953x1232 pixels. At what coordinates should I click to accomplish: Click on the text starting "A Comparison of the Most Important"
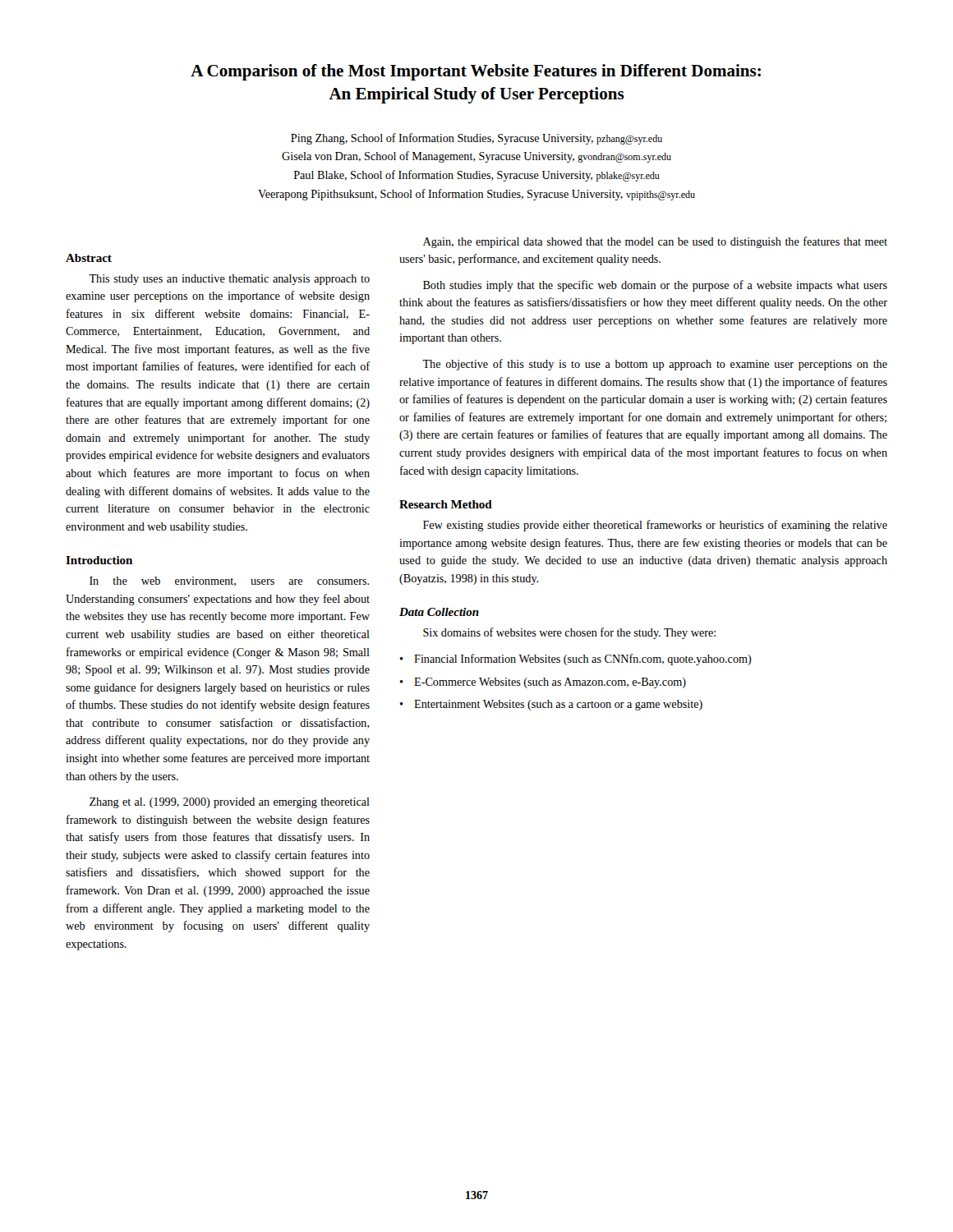[x=476, y=82]
